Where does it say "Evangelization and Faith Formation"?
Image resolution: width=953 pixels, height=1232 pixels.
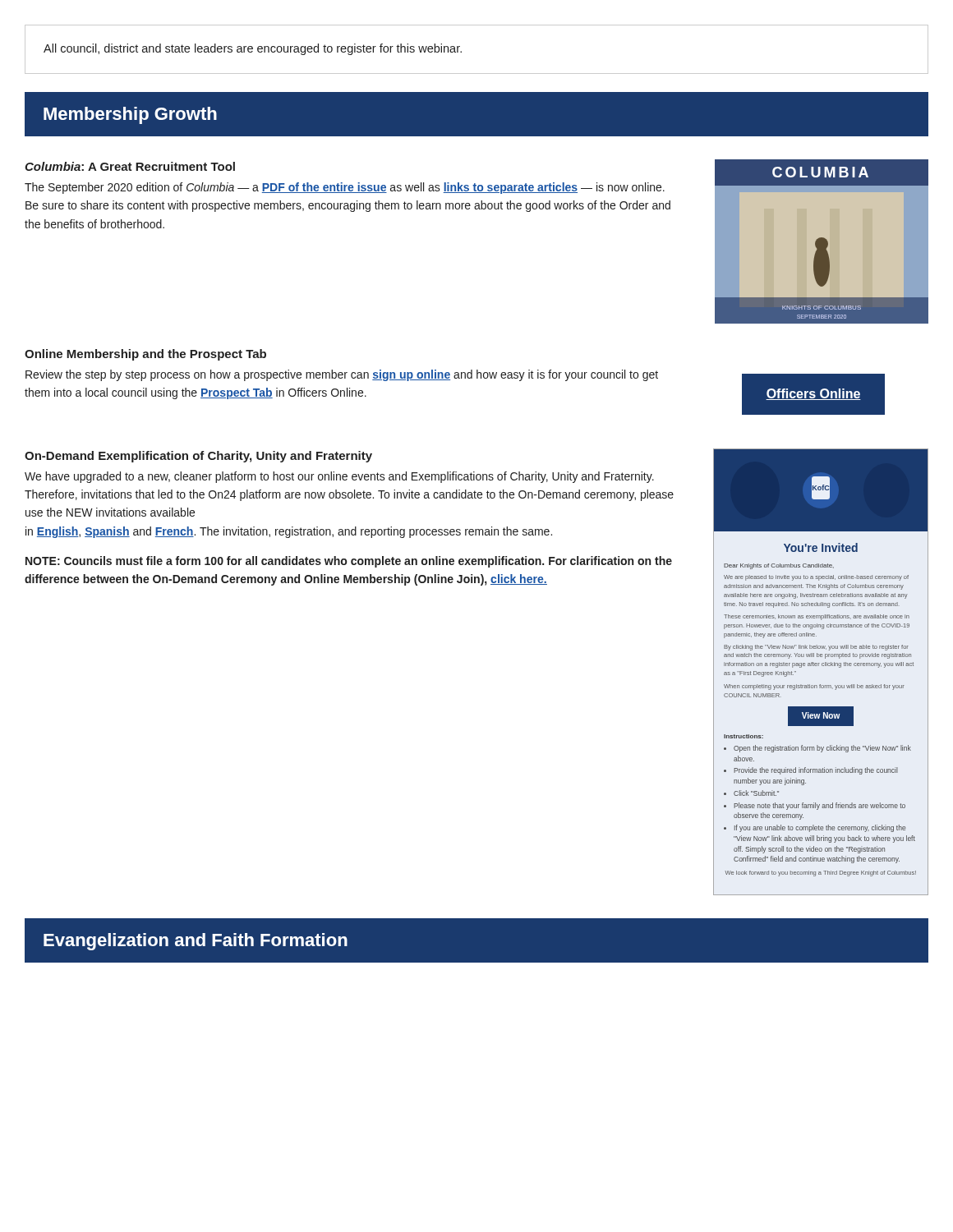(196, 942)
